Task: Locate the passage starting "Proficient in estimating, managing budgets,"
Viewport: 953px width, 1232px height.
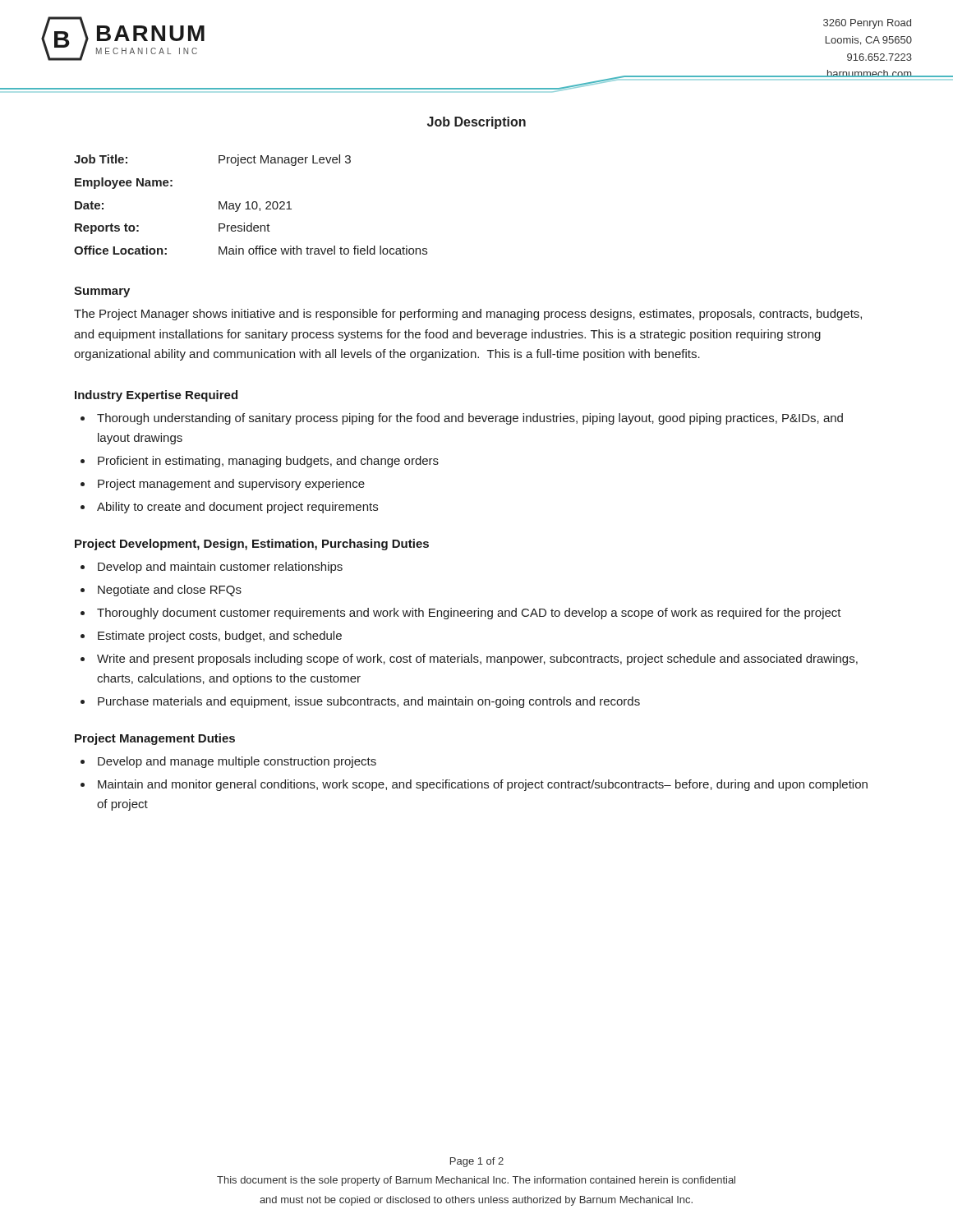Action: pyautogui.click(x=268, y=460)
